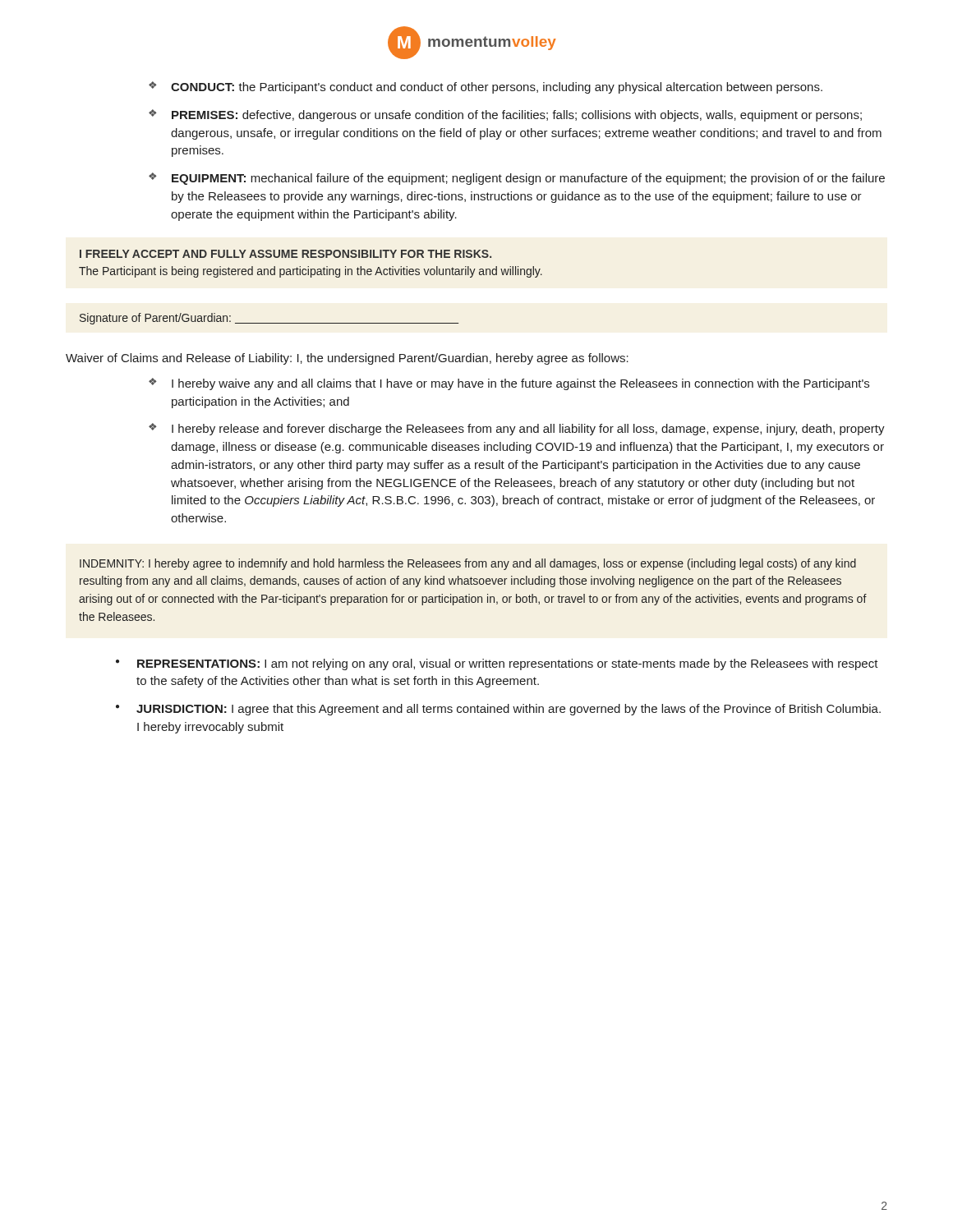Point to the block beginning "EQUIPMENT: mechanical failure of the equipment; negligent design"
953x1232 pixels.
click(x=528, y=196)
